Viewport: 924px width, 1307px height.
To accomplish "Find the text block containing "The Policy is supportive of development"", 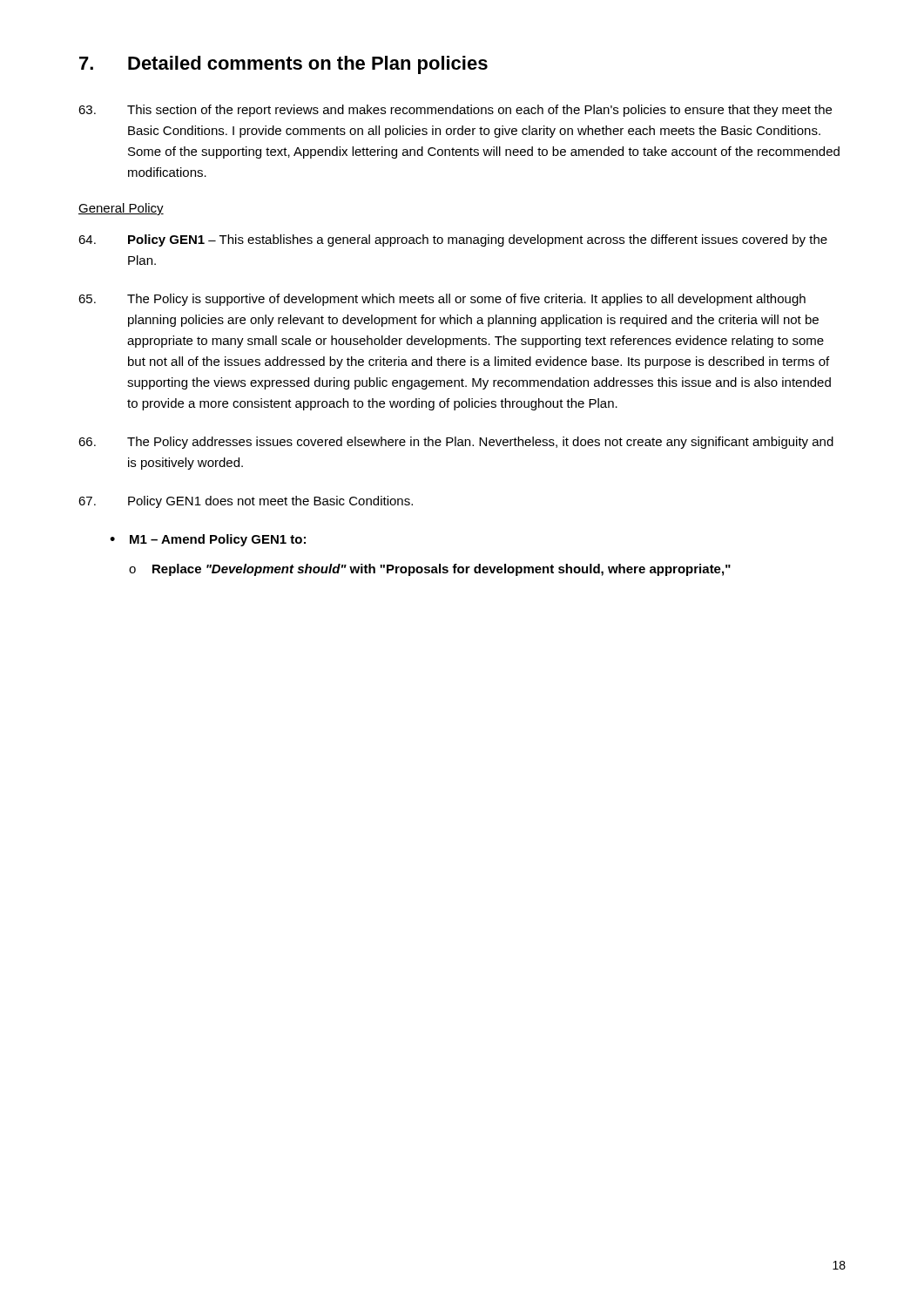I will click(x=460, y=351).
